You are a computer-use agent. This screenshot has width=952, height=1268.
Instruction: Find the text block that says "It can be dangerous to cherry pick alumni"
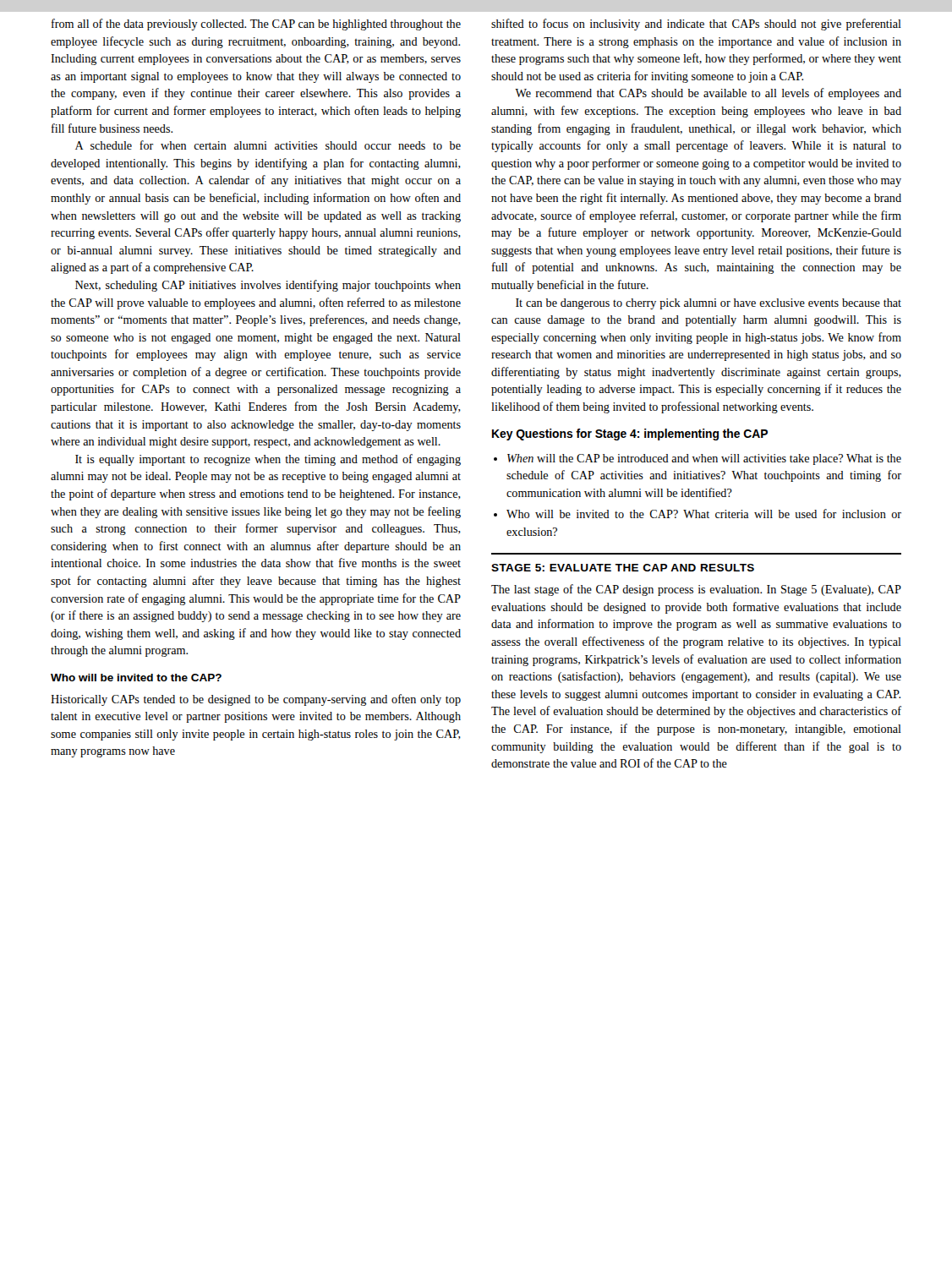(x=696, y=355)
